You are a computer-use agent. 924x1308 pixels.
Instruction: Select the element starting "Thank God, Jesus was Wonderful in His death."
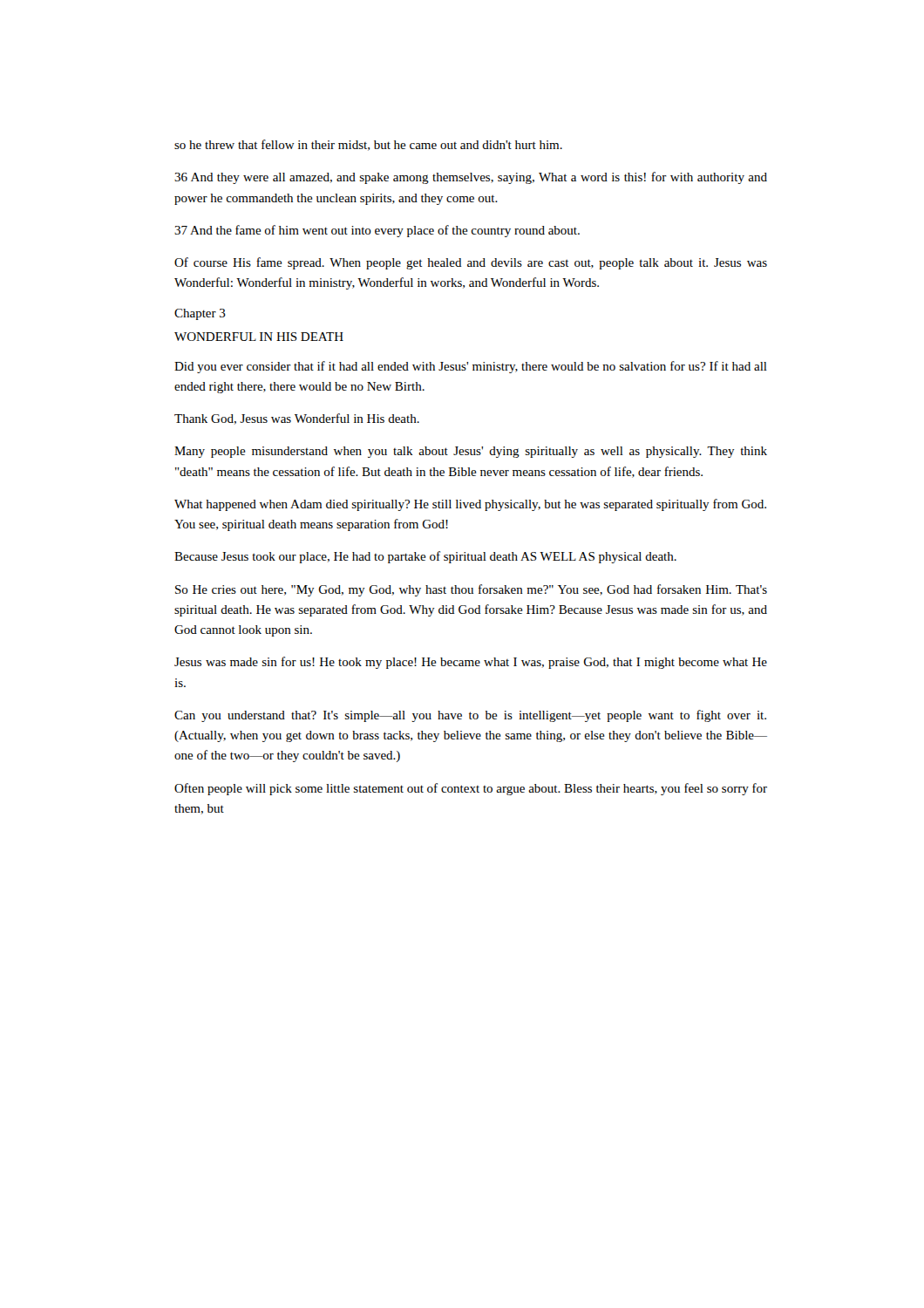[x=297, y=419]
